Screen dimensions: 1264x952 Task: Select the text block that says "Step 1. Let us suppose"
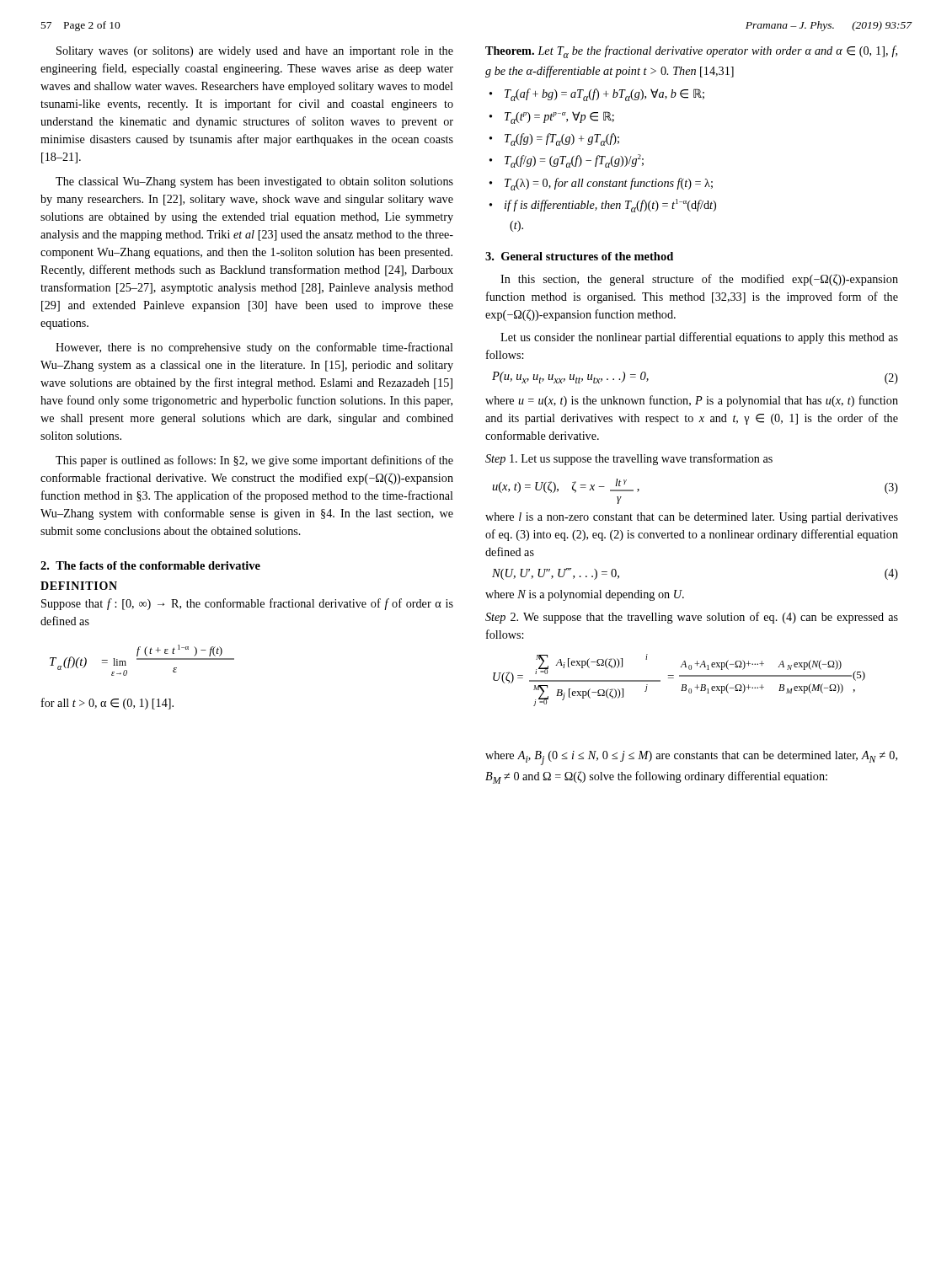[692, 459]
